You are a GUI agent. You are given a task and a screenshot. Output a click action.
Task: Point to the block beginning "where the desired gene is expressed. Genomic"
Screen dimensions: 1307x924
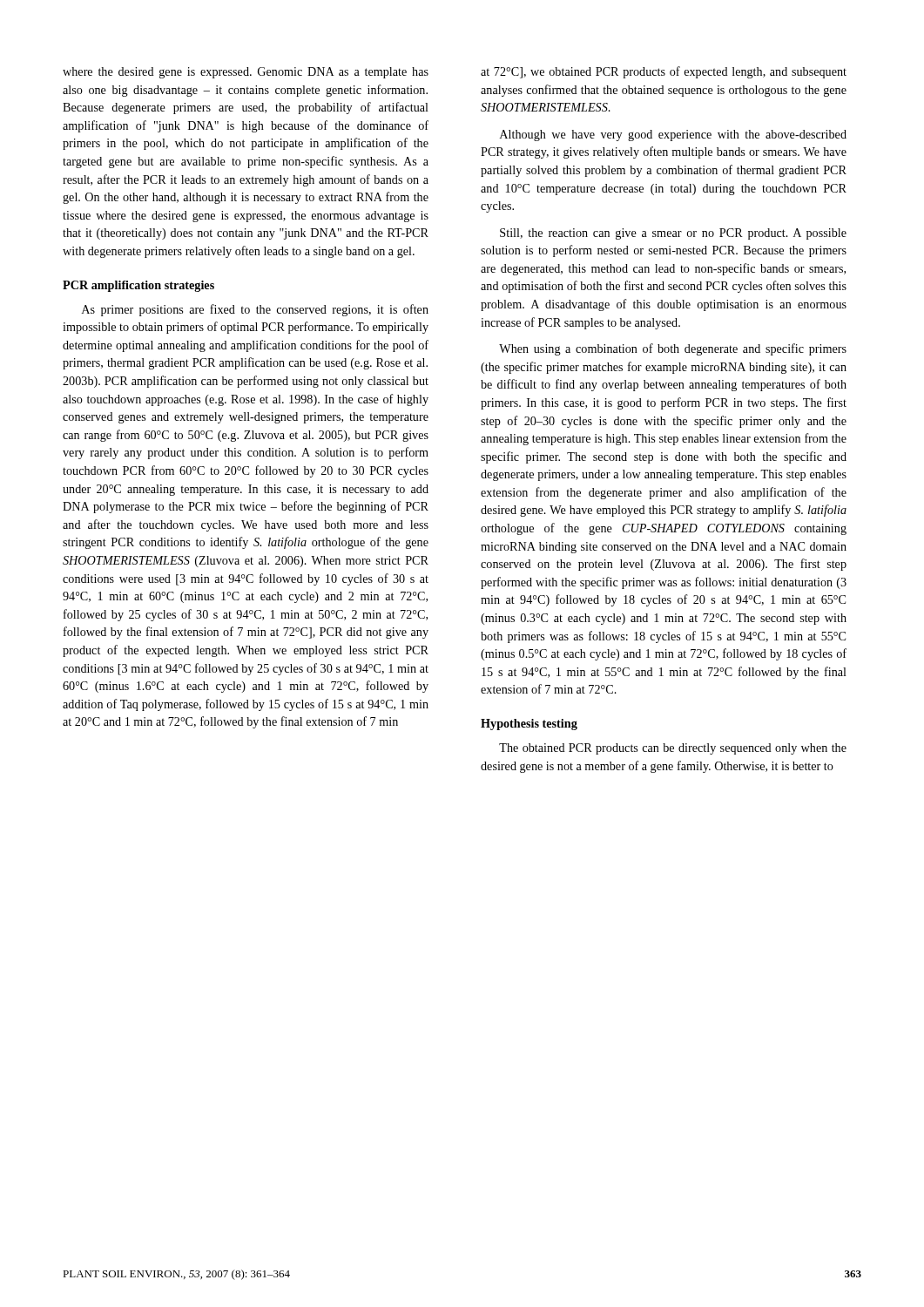[x=246, y=161]
